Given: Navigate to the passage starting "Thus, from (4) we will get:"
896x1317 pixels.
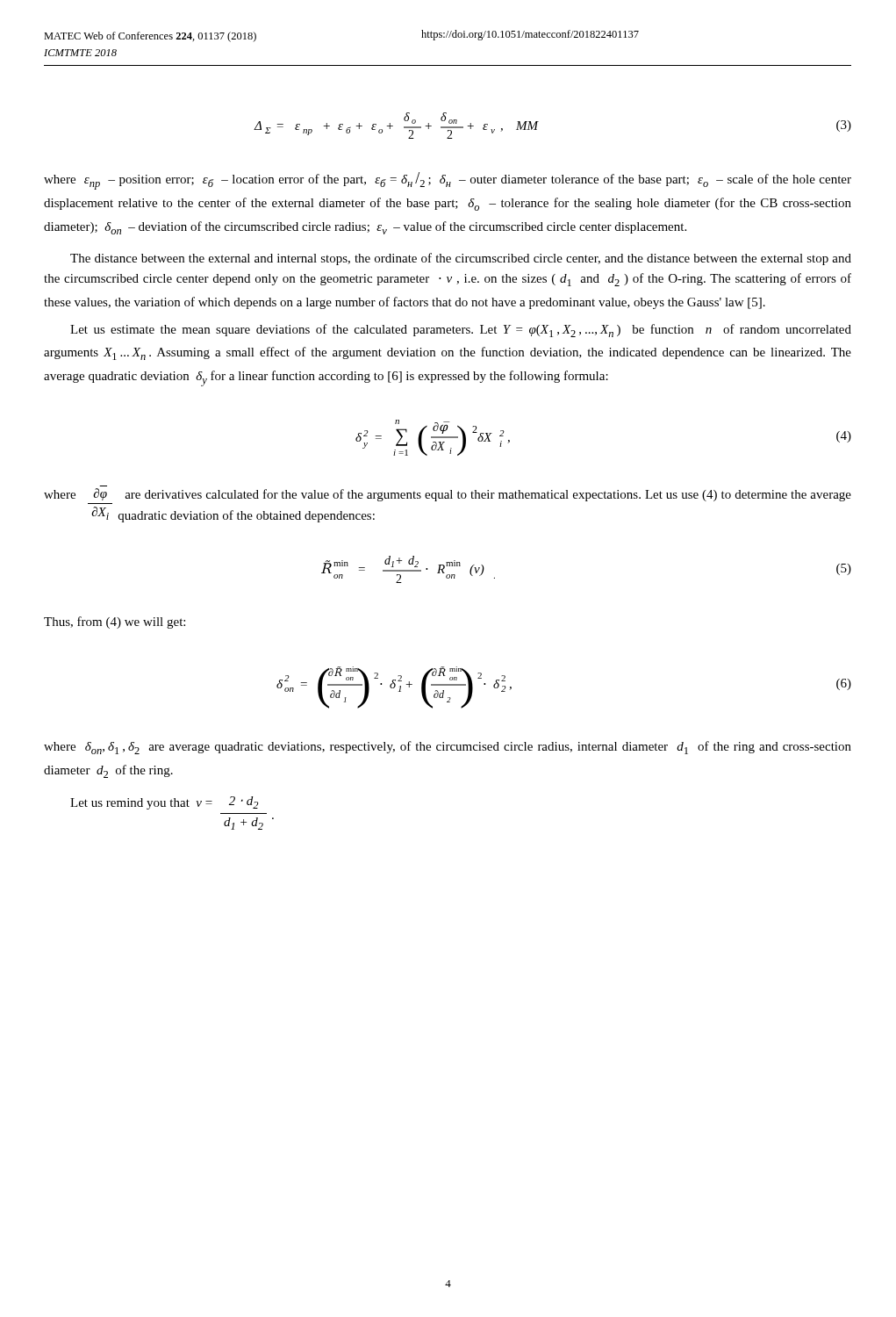Looking at the screenshot, I should click(115, 622).
